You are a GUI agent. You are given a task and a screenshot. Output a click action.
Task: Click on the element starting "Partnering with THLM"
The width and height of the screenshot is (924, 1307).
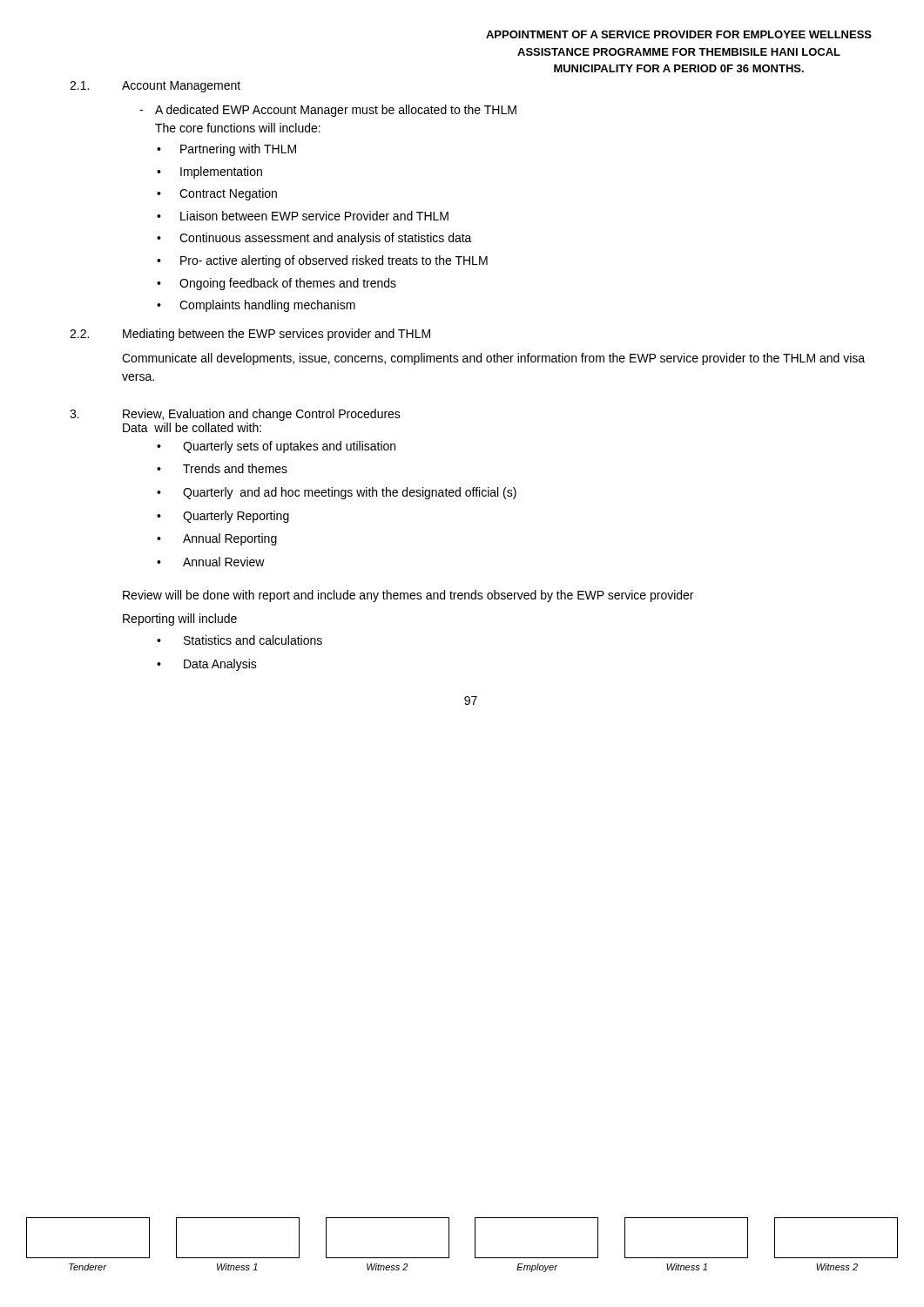point(238,149)
